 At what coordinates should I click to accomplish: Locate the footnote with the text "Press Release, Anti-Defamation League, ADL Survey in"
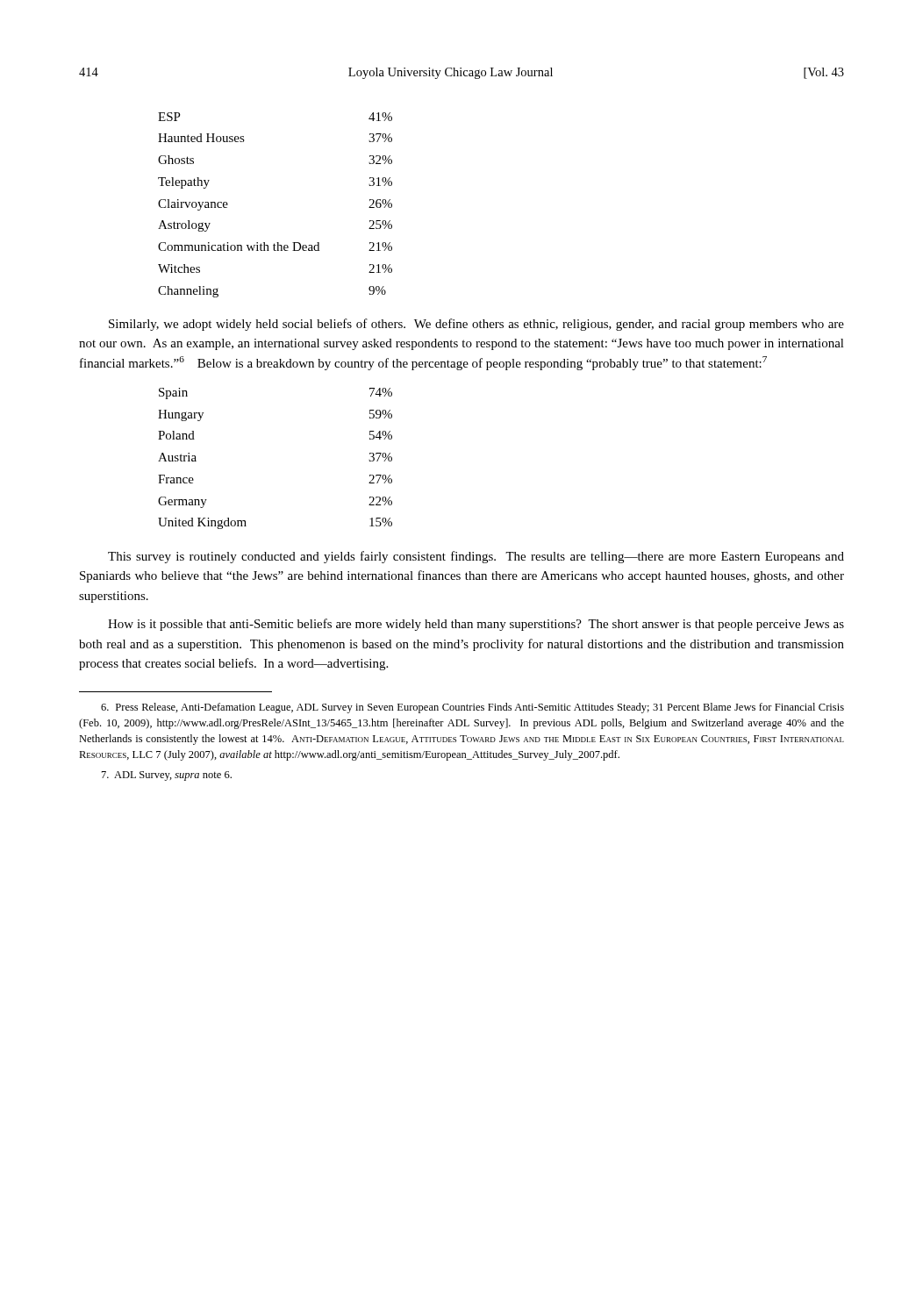(462, 731)
